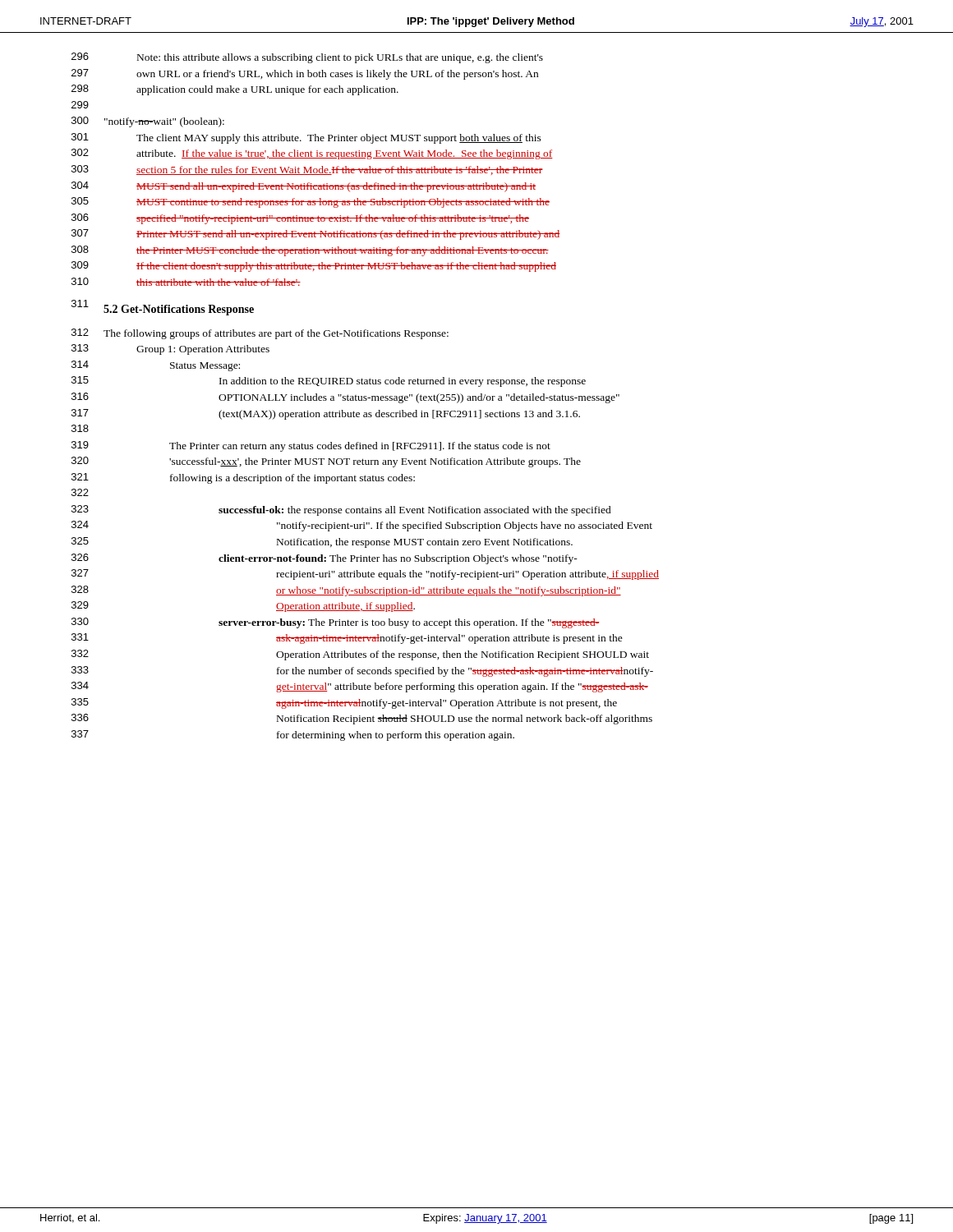Click on the text block starting "325 Notification, the response MUST contain"
Image resolution: width=953 pixels, height=1232 pixels.
point(476,542)
